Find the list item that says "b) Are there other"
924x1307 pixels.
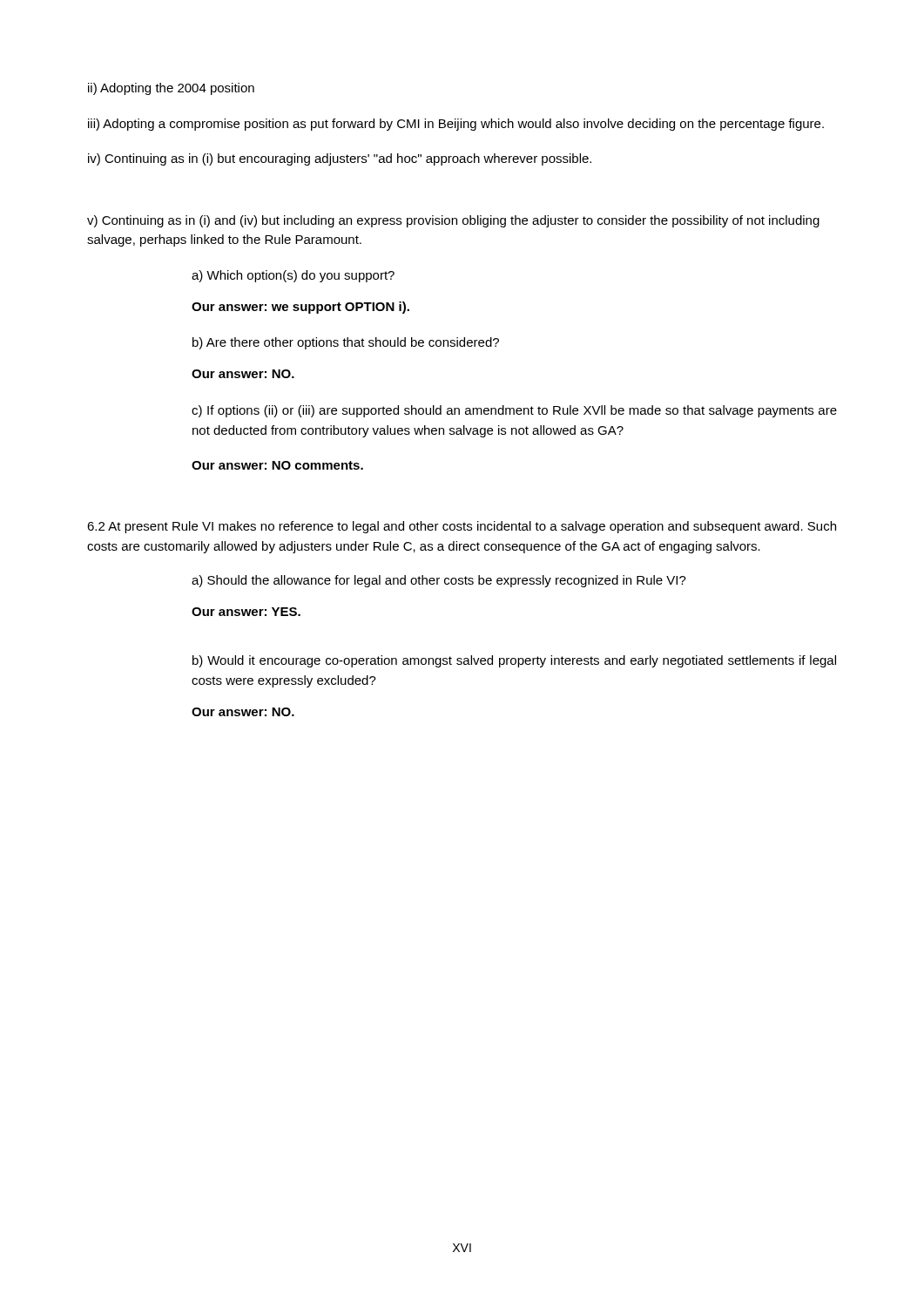pyautogui.click(x=346, y=342)
